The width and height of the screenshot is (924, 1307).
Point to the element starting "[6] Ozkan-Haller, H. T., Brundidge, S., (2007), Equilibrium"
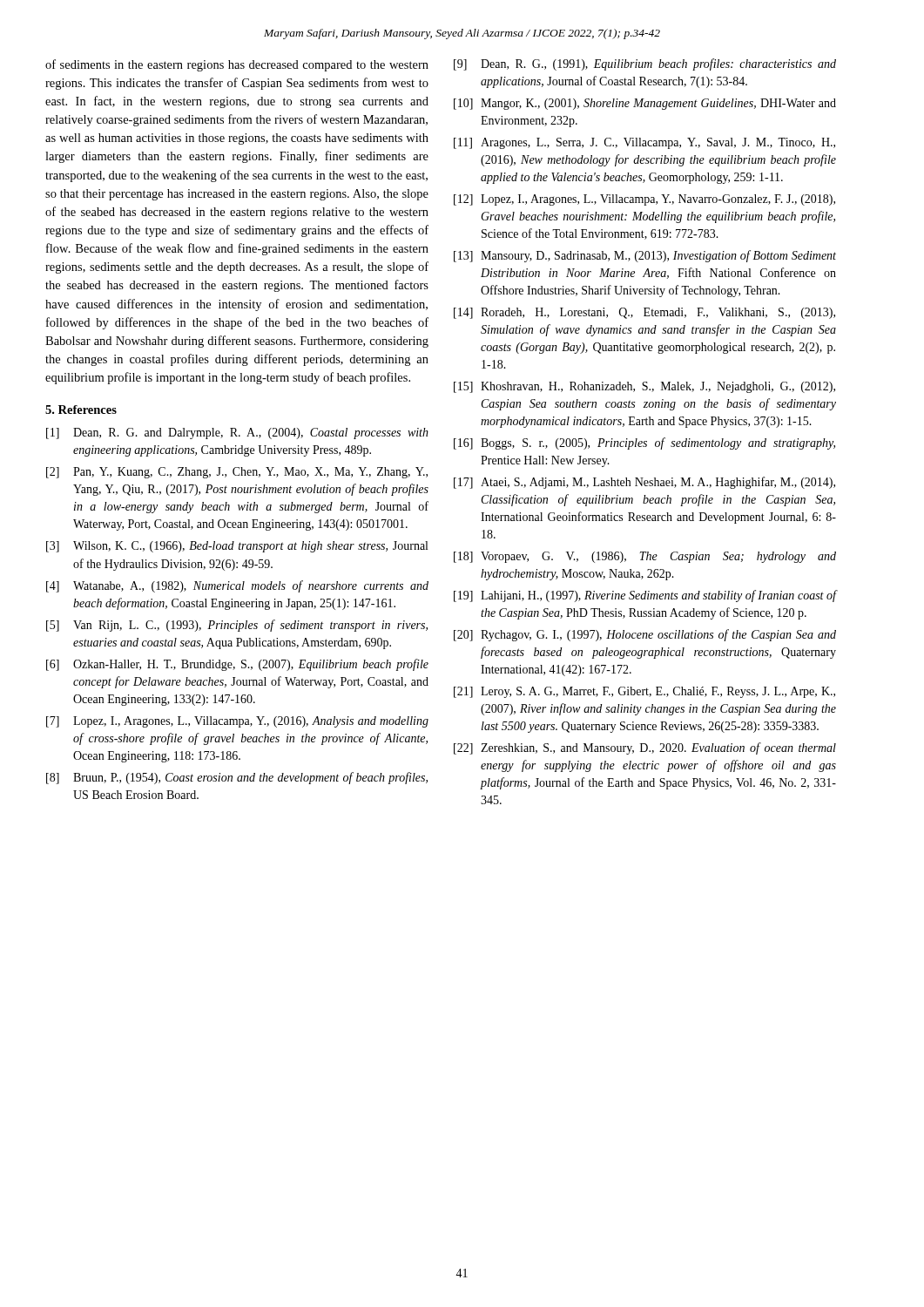pos(237,682)
